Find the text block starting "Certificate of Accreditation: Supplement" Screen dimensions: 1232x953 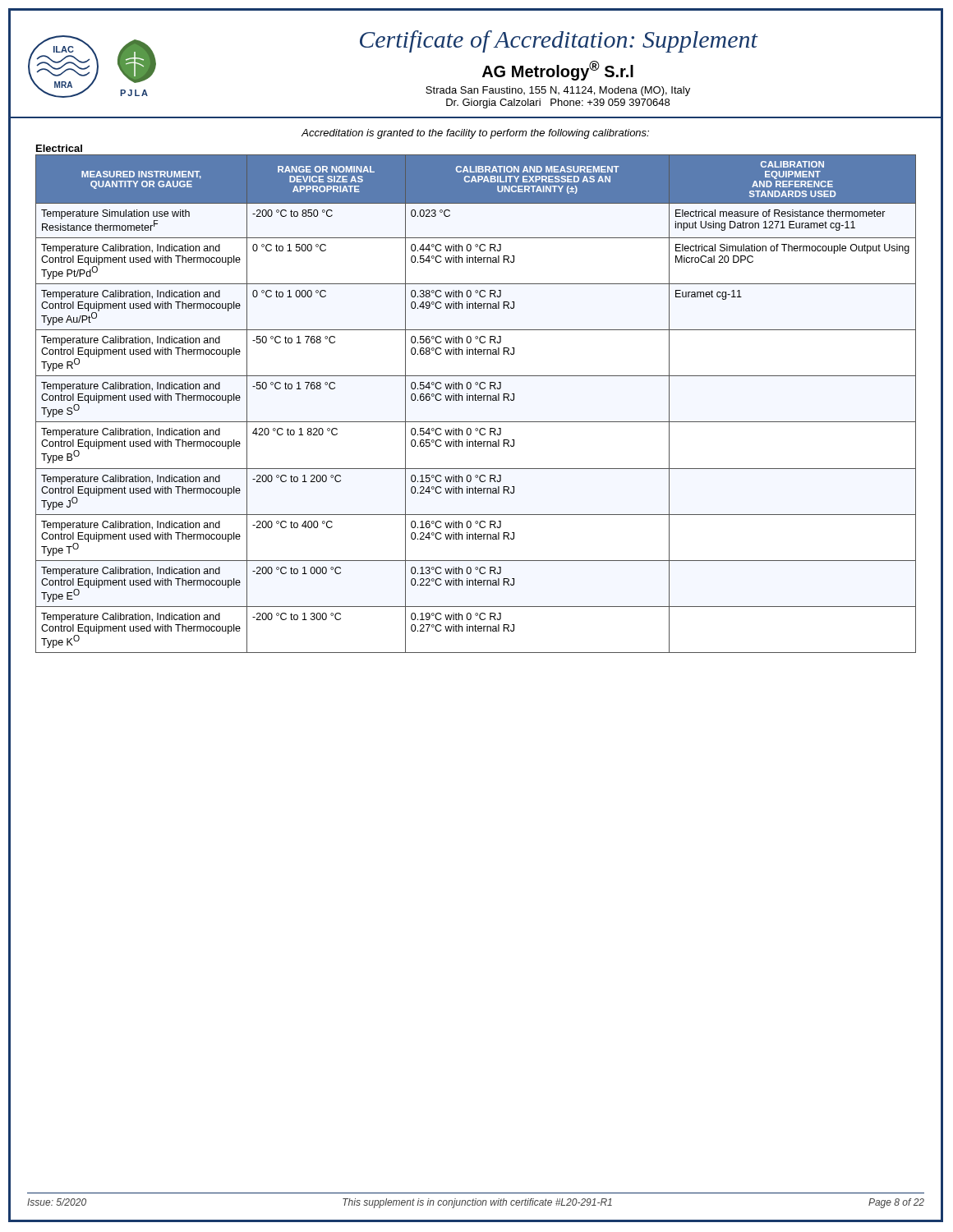pos(558,39)
